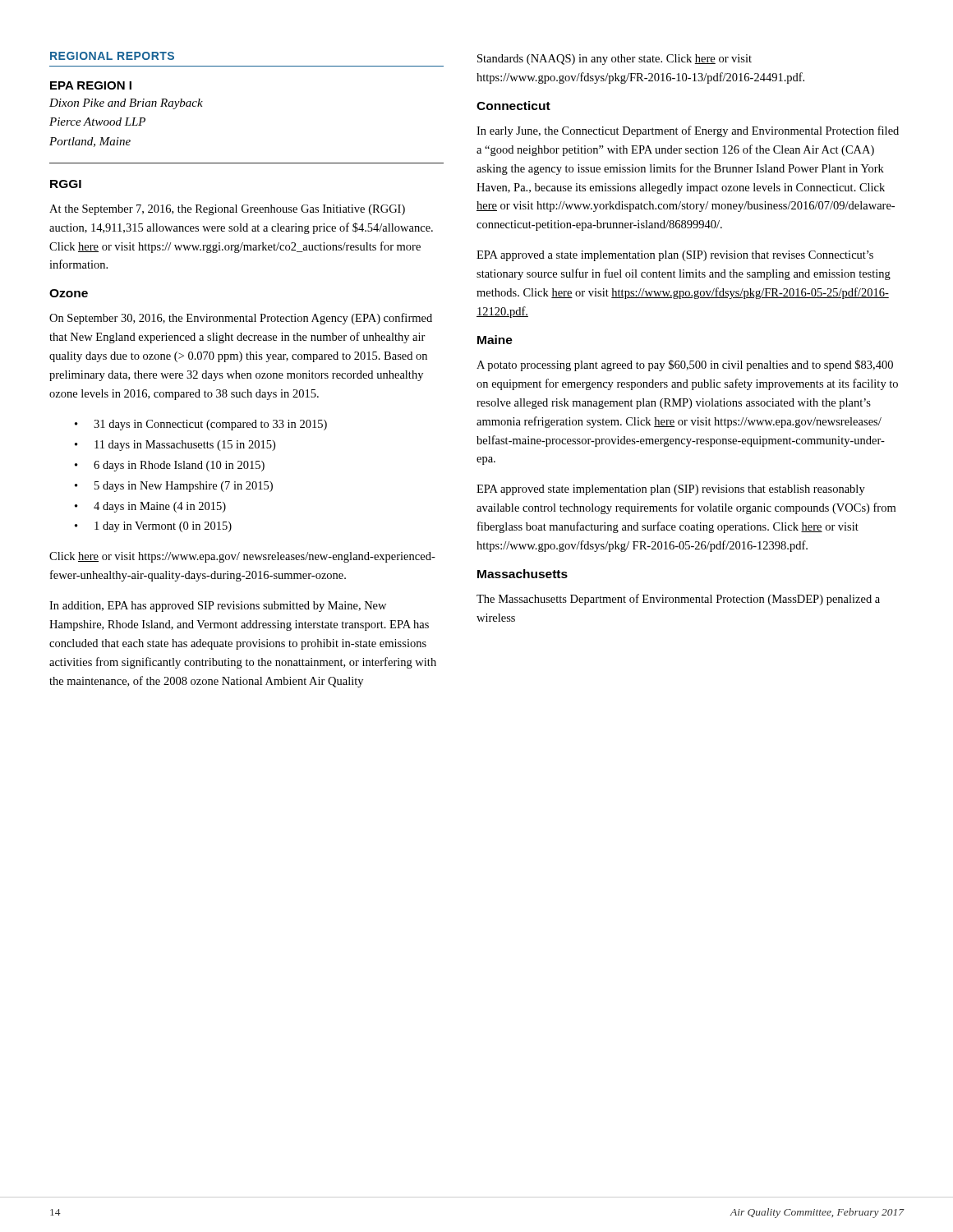Locate the element starting "Standards (NAAQS) in"
This screenshot has height=1232, width=953.
690,68
